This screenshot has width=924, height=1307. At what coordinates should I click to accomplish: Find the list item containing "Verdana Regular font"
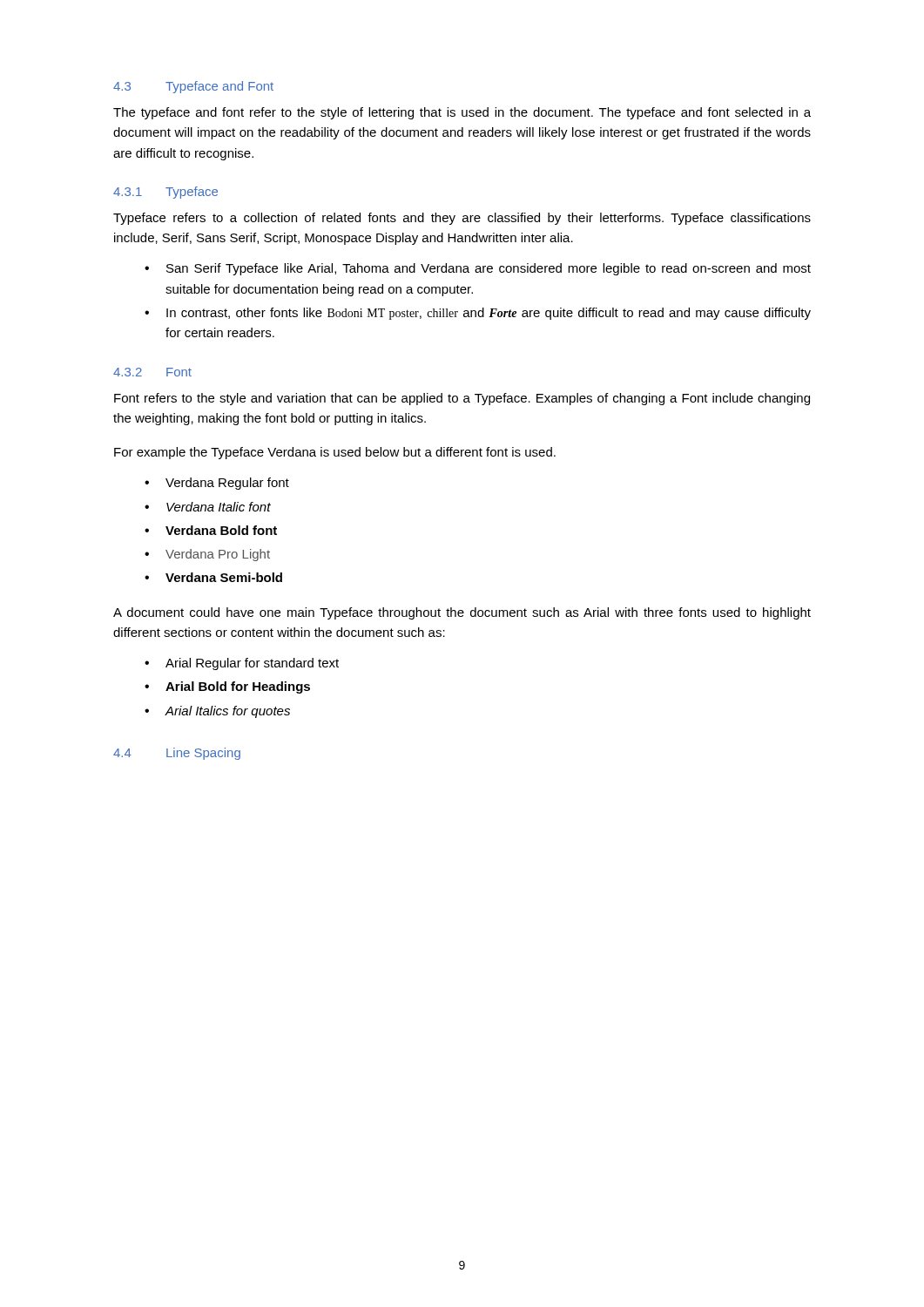coord(227,483)
